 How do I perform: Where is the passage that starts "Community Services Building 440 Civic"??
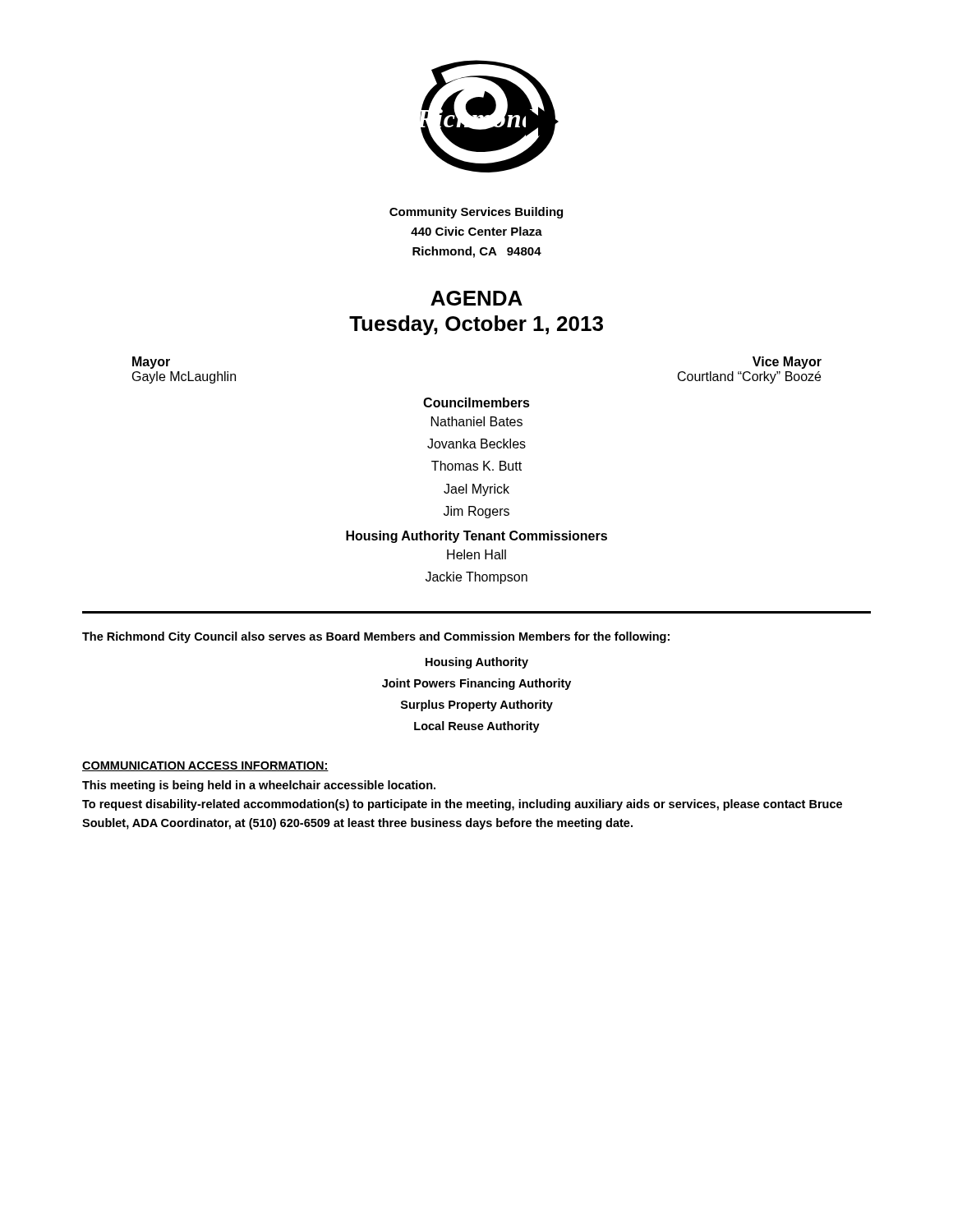point(476,231)
